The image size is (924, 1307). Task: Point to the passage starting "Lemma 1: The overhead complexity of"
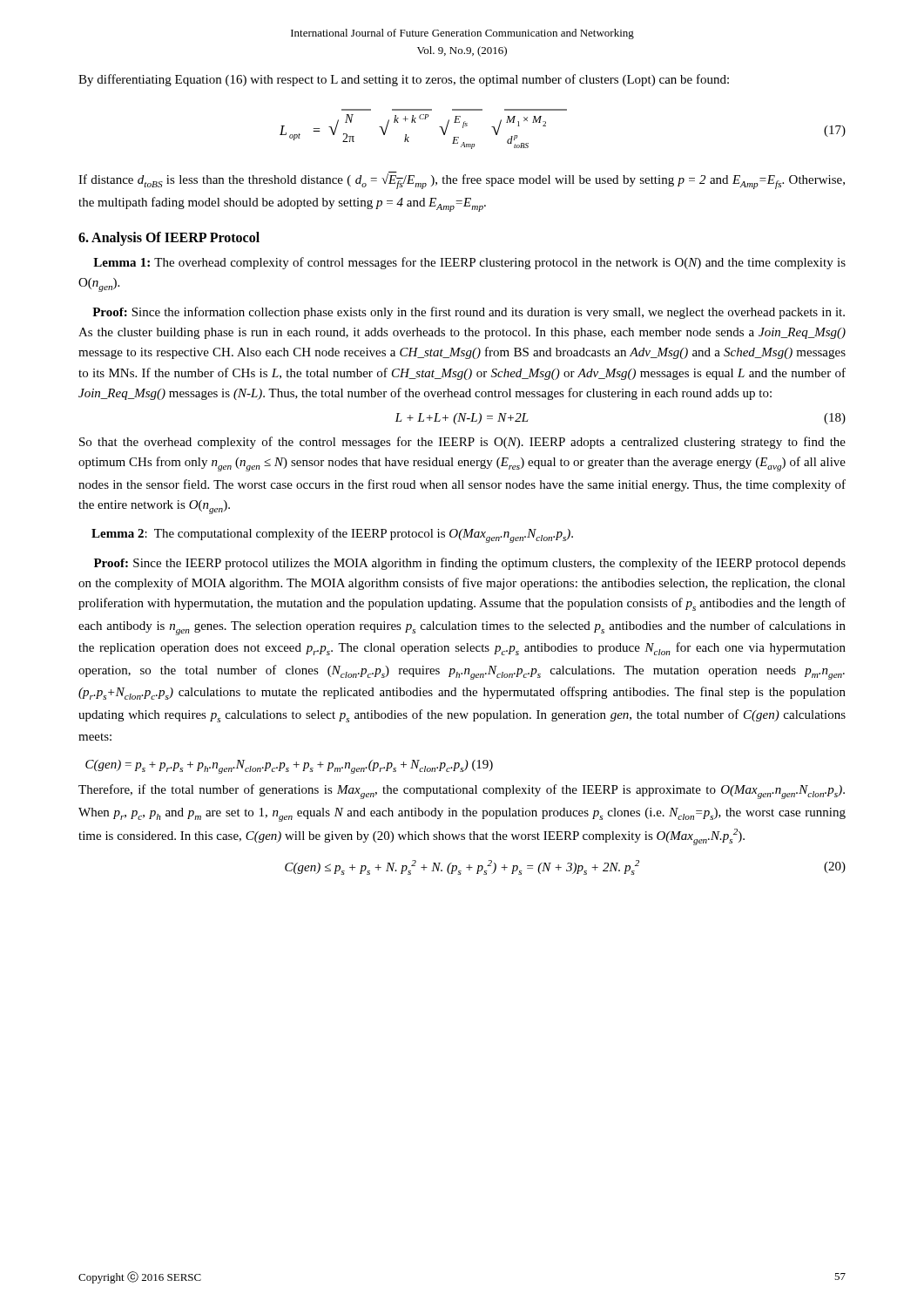462,274
